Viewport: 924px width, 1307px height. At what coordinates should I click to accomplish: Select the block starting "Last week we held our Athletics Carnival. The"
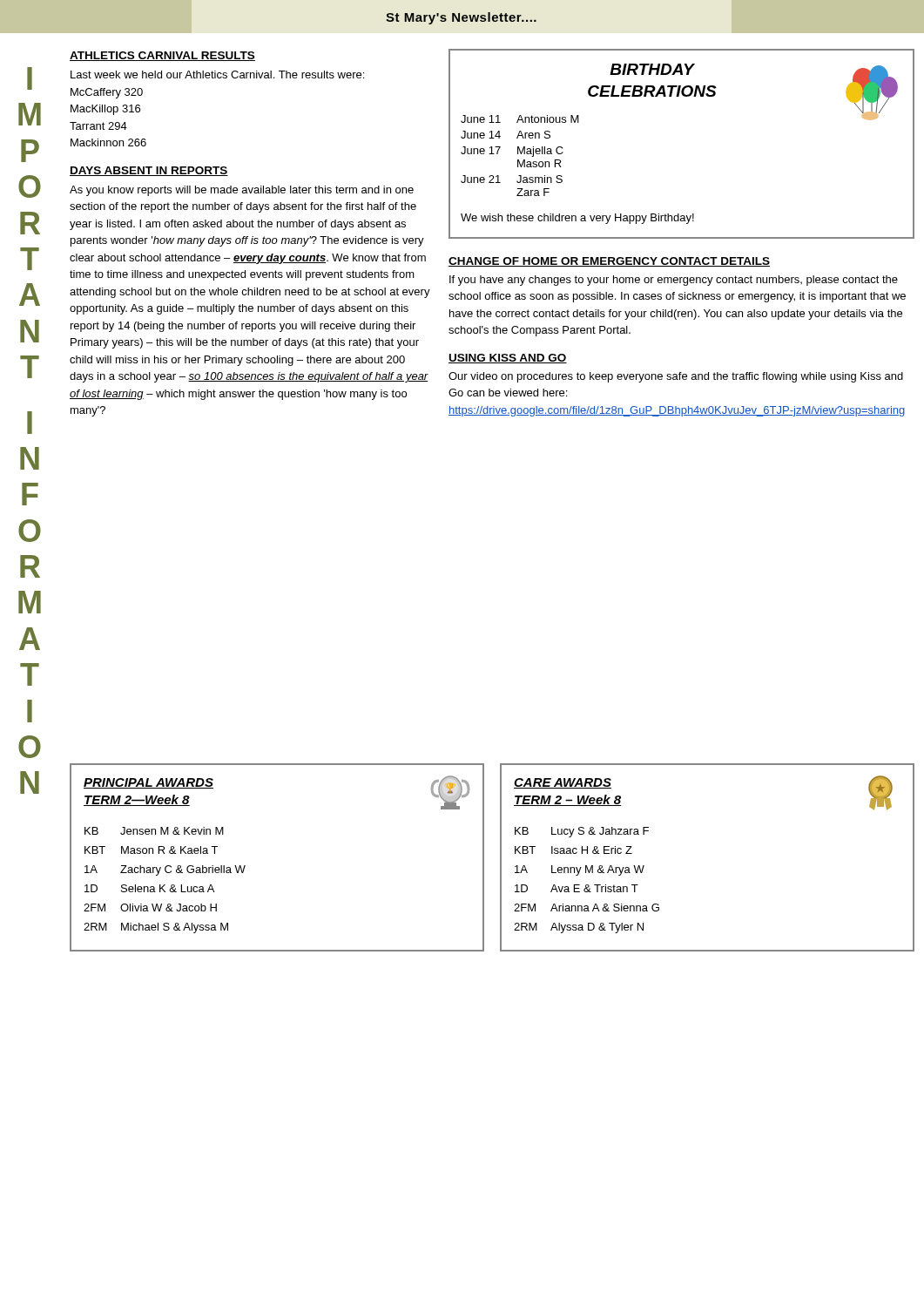coord(217,74)
